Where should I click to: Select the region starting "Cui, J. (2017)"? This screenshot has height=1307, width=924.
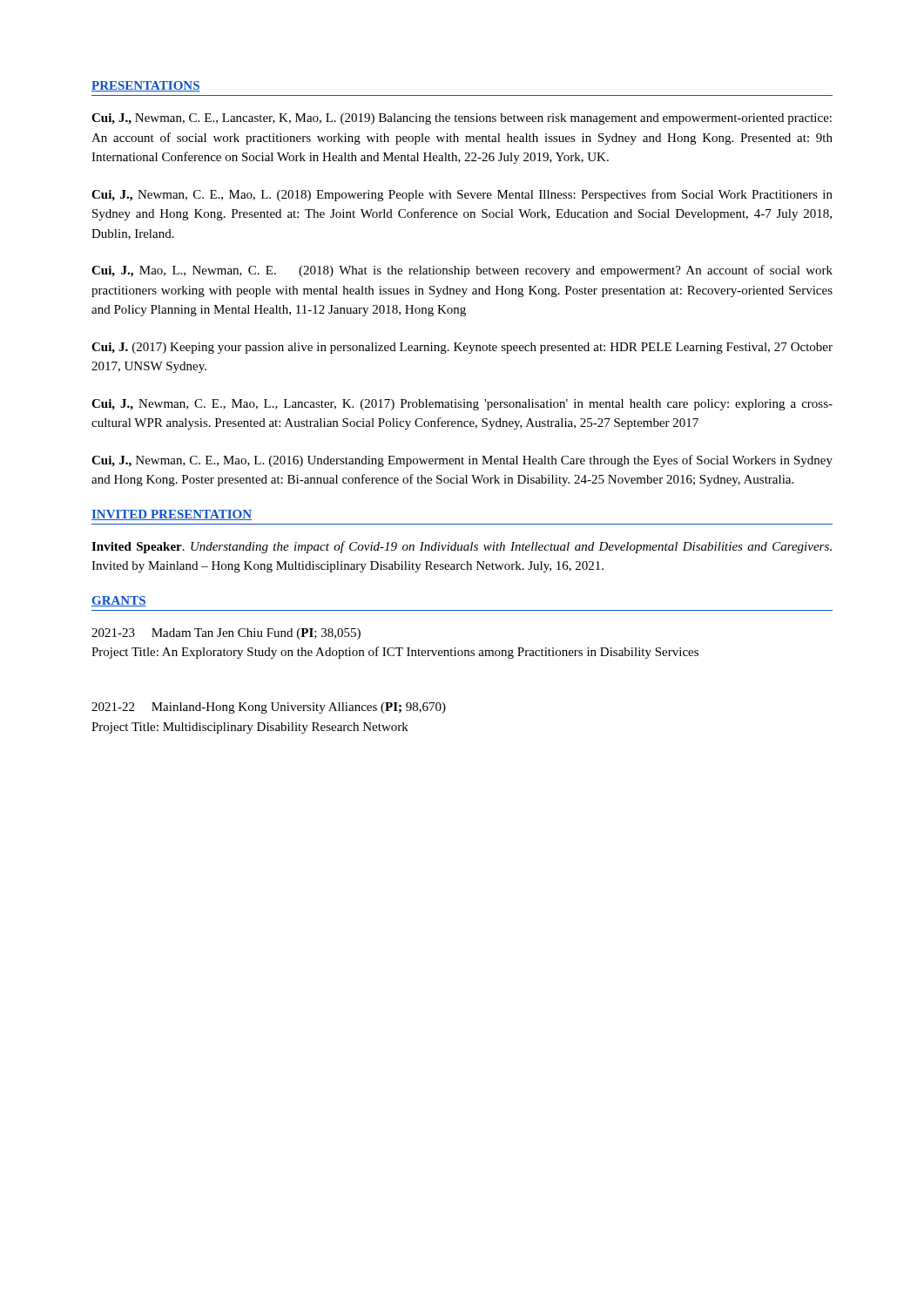coord(462,356)
